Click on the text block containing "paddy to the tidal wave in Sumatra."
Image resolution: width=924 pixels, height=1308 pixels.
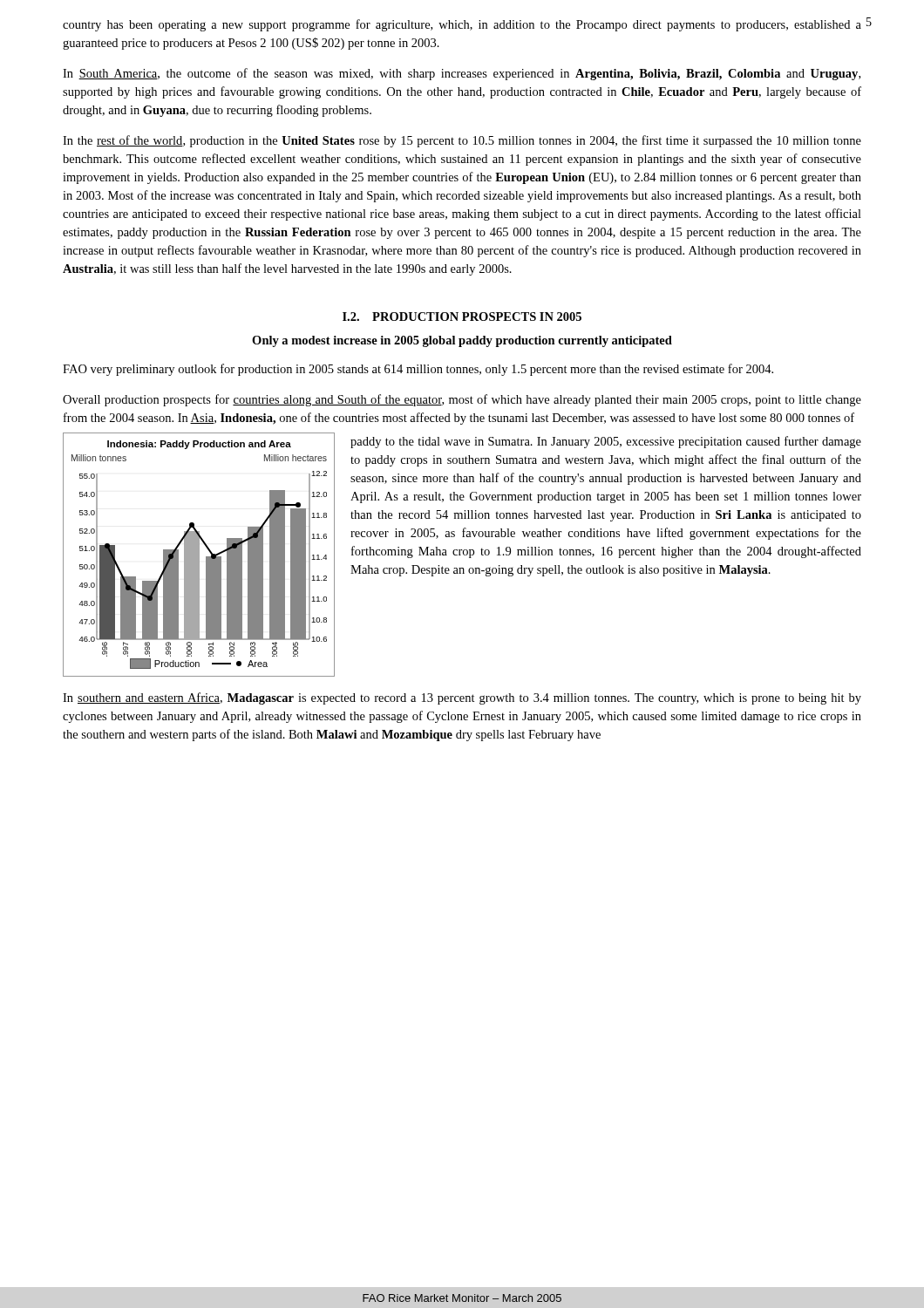606,506
